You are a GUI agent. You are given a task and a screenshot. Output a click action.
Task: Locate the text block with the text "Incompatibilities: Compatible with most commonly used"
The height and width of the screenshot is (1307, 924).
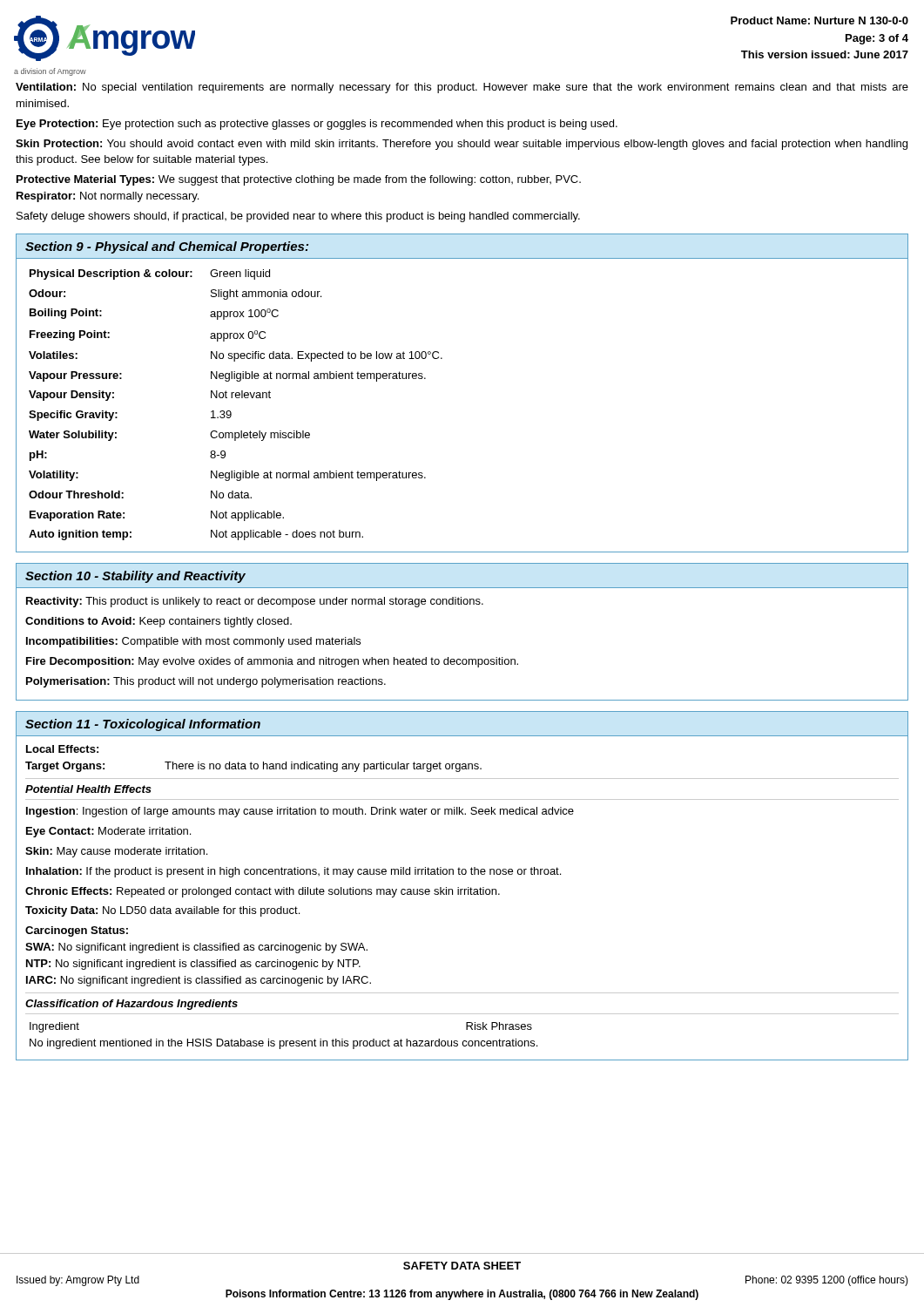click(x=193, y=641)
